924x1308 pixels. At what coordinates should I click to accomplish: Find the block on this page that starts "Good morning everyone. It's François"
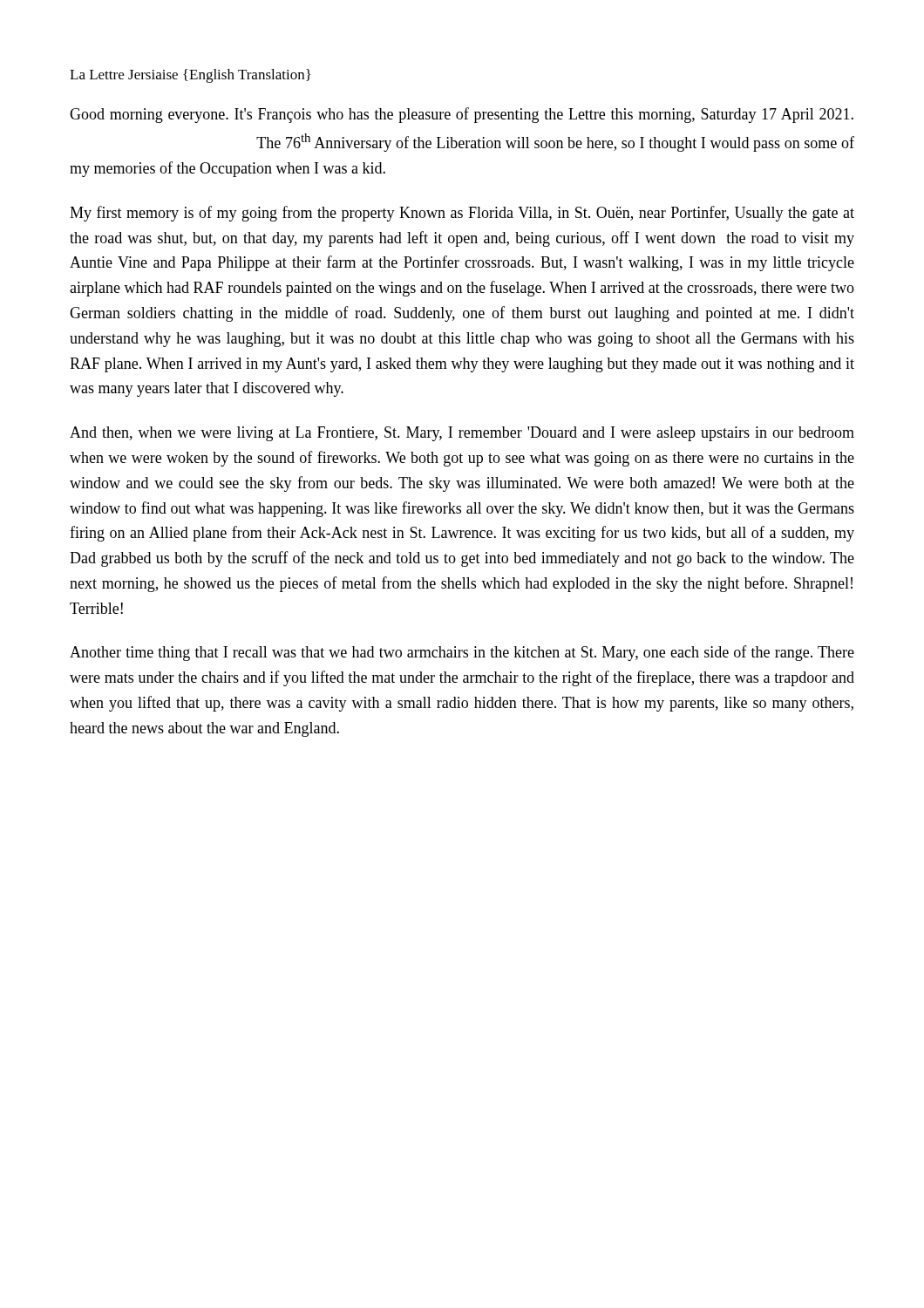[x=462, y=141]
